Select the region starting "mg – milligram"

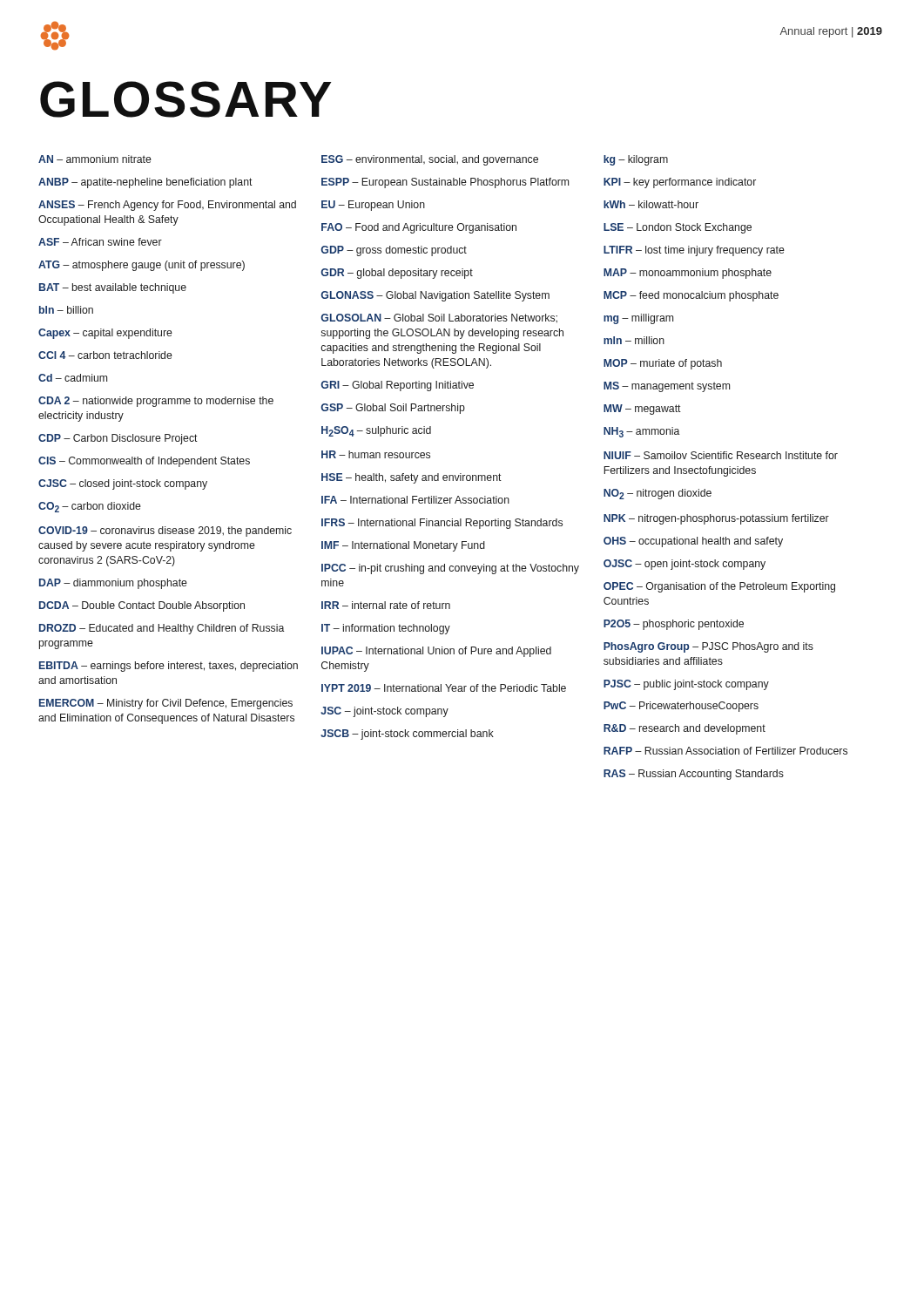(639, 318)
